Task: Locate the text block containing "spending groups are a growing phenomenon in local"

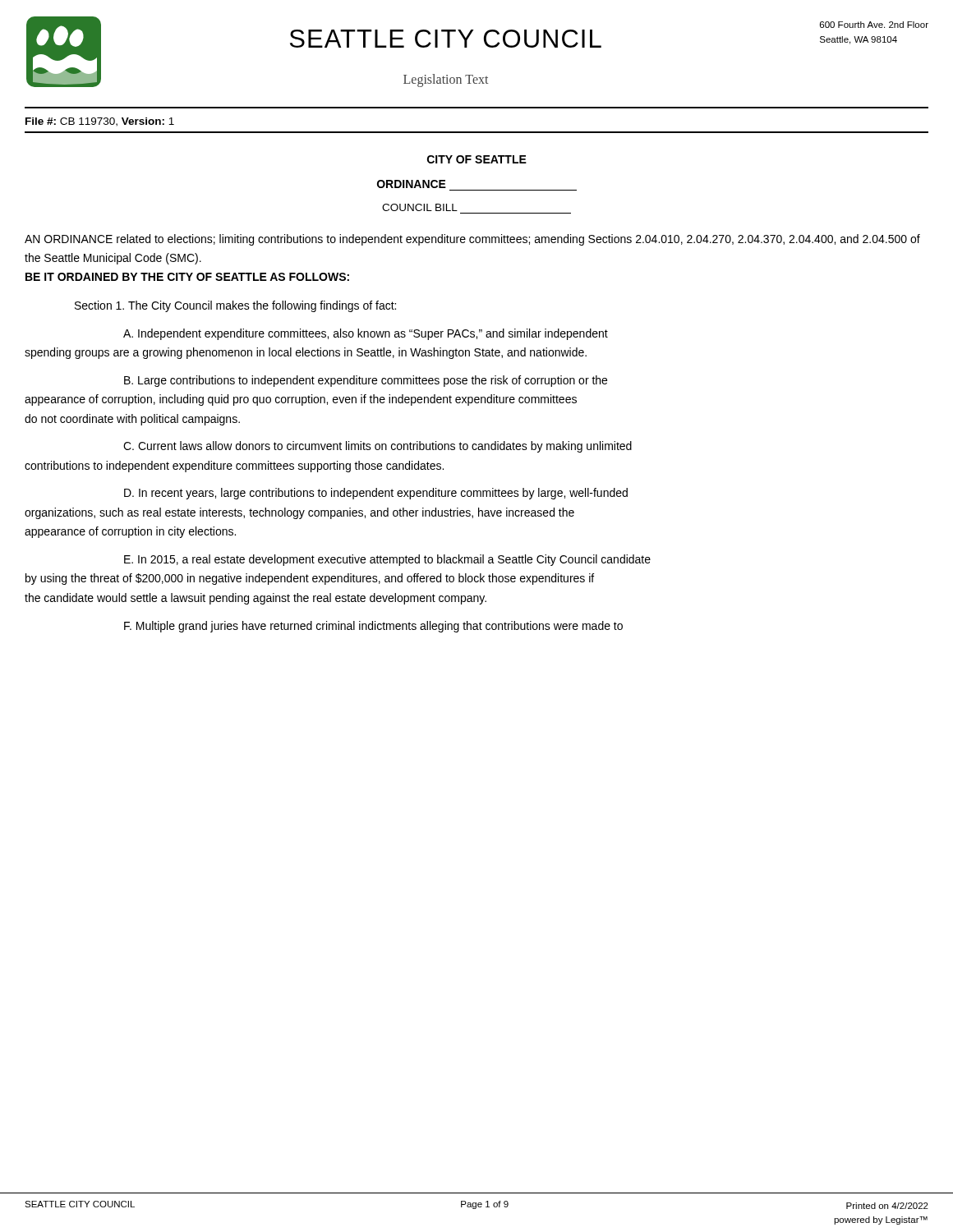Action: pyautogui.click(x=306, y=353)
